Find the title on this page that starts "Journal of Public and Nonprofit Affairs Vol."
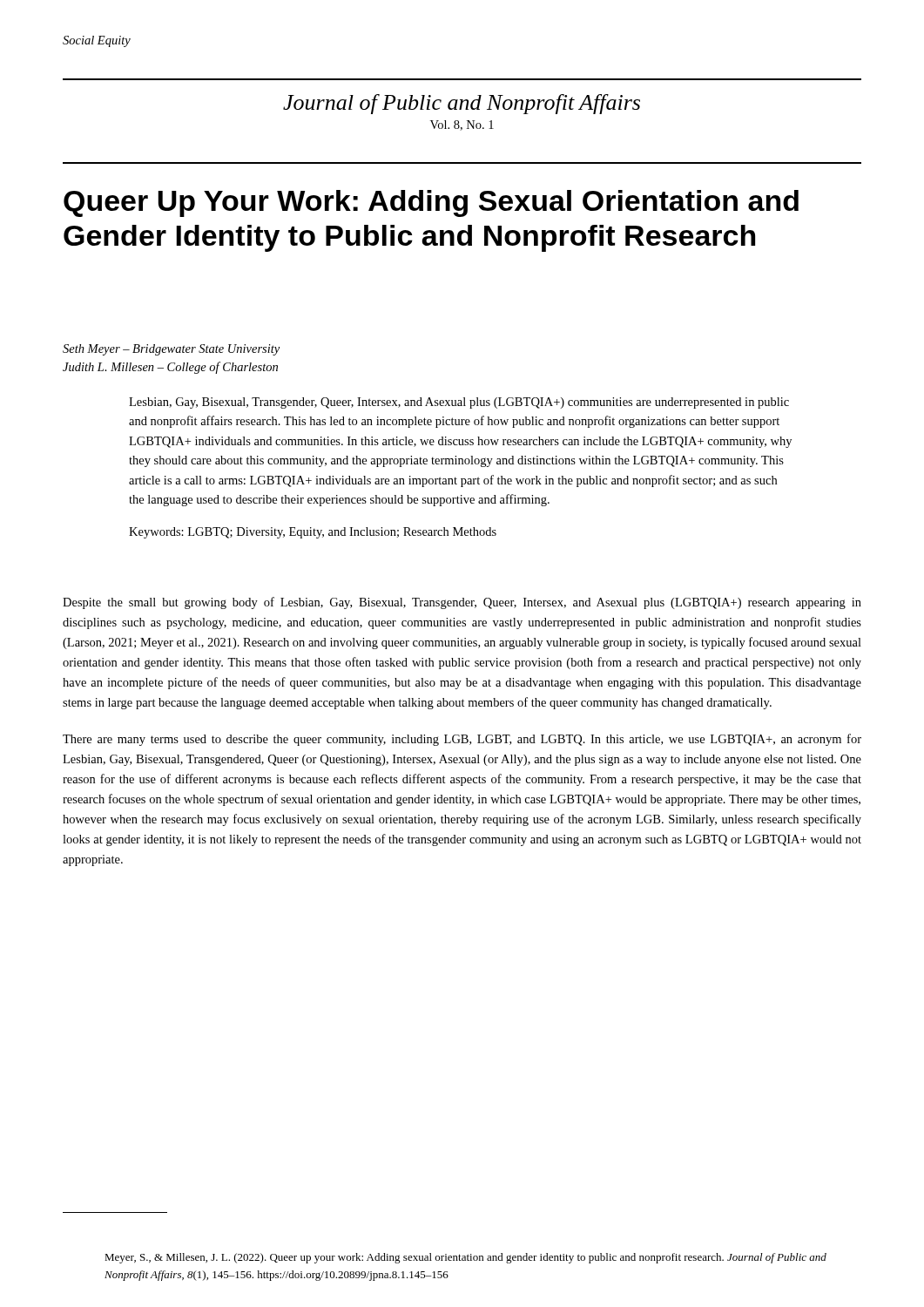The height and width of the screenshot is (1307, 924). [462, 112]
